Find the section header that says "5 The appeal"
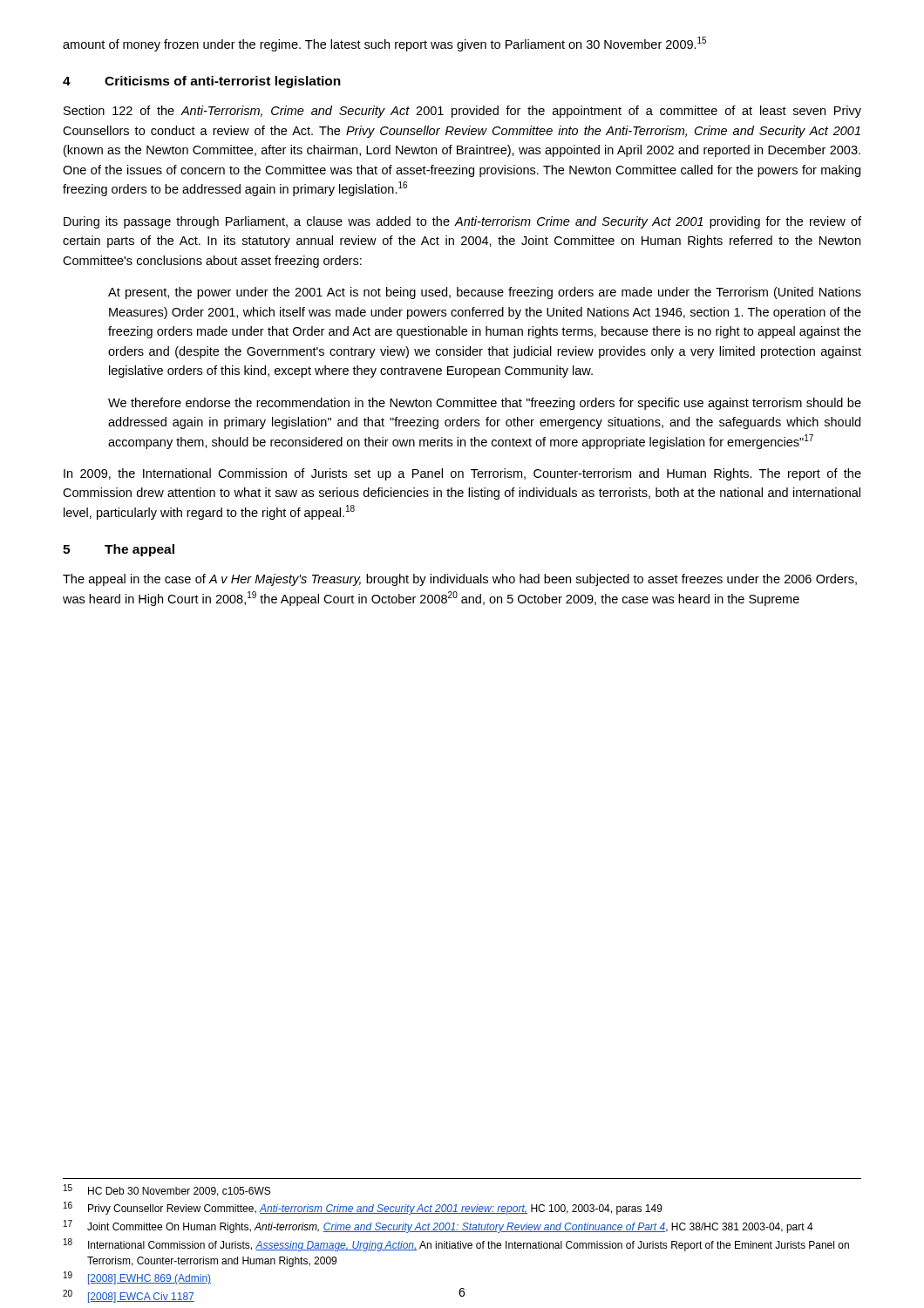Image resolution: width=924 pixels, height=1308 pixels. [x=119, y=550]
